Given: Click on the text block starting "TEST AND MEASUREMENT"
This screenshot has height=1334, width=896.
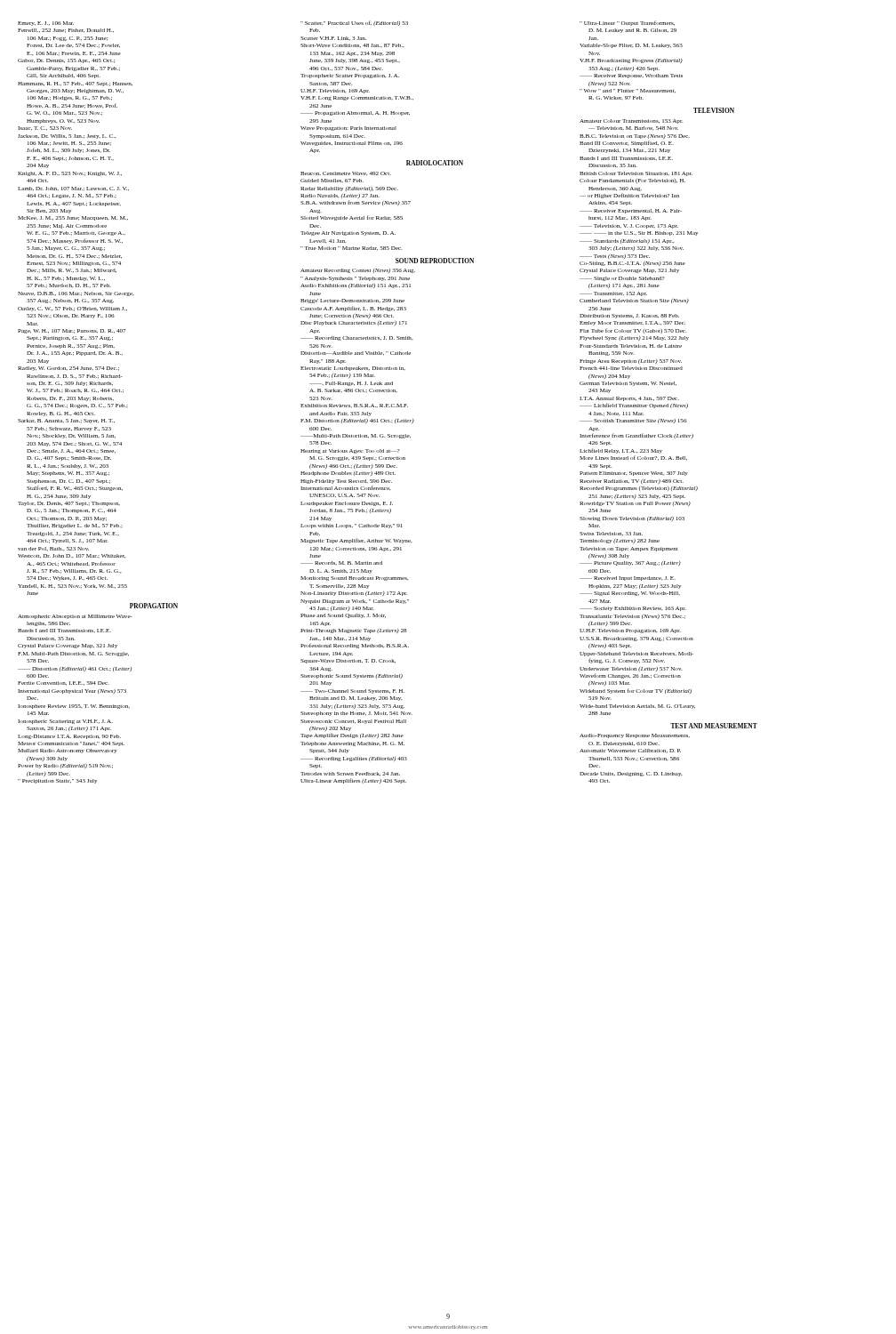Looking at the screenshot, I should 714,726.
